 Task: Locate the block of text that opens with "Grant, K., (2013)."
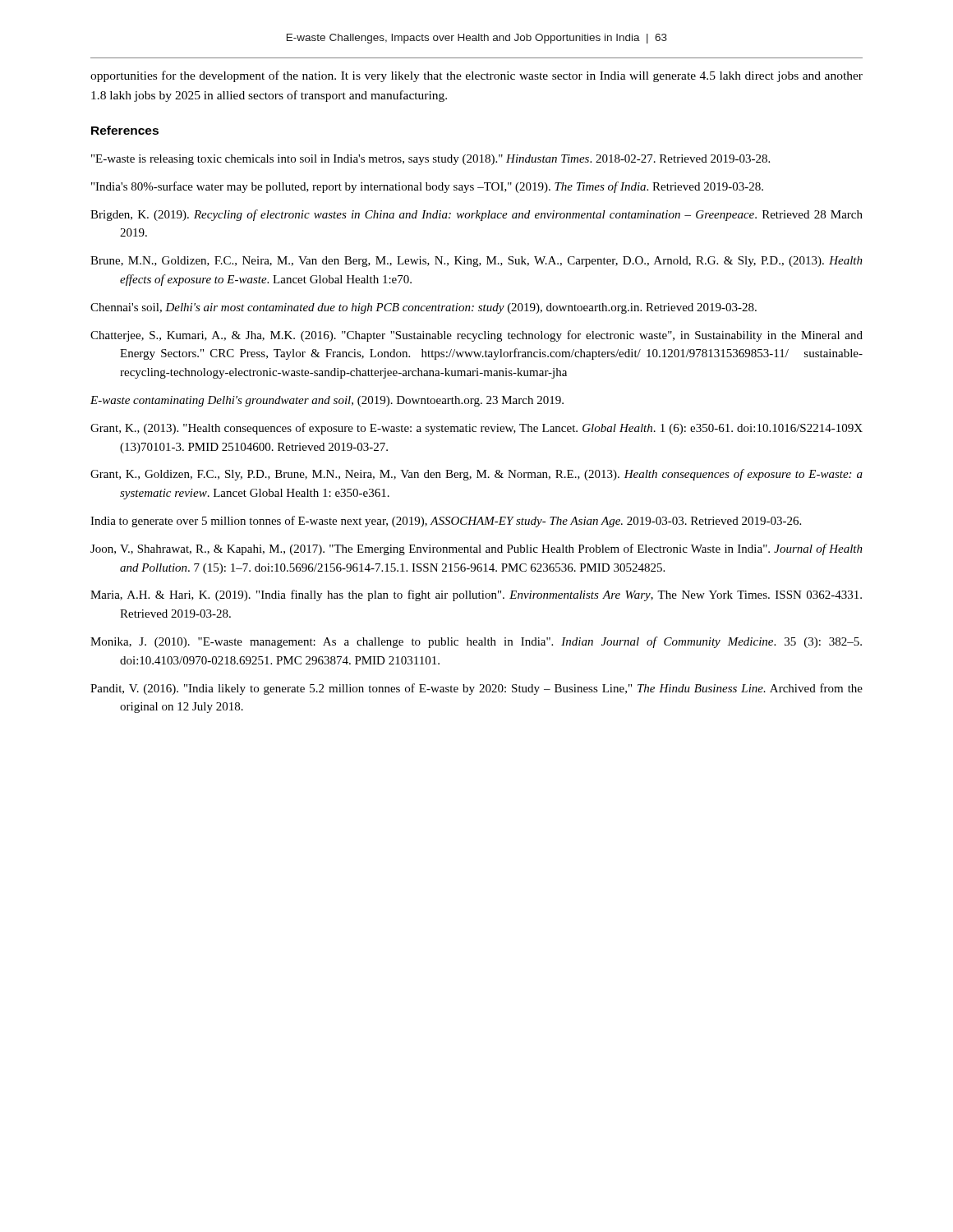pos(476,437)
